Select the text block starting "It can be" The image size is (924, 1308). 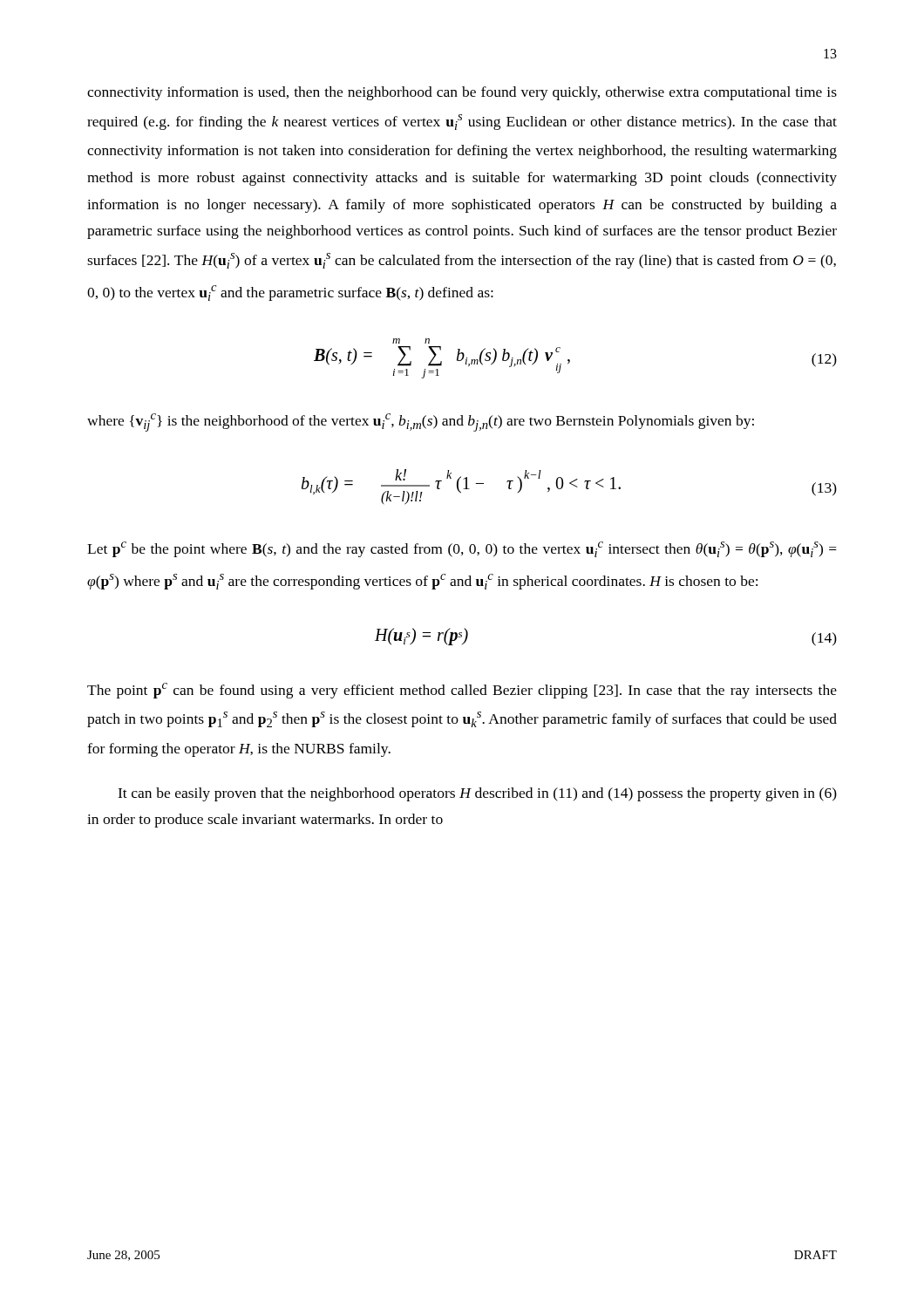(x=462, y=806)
